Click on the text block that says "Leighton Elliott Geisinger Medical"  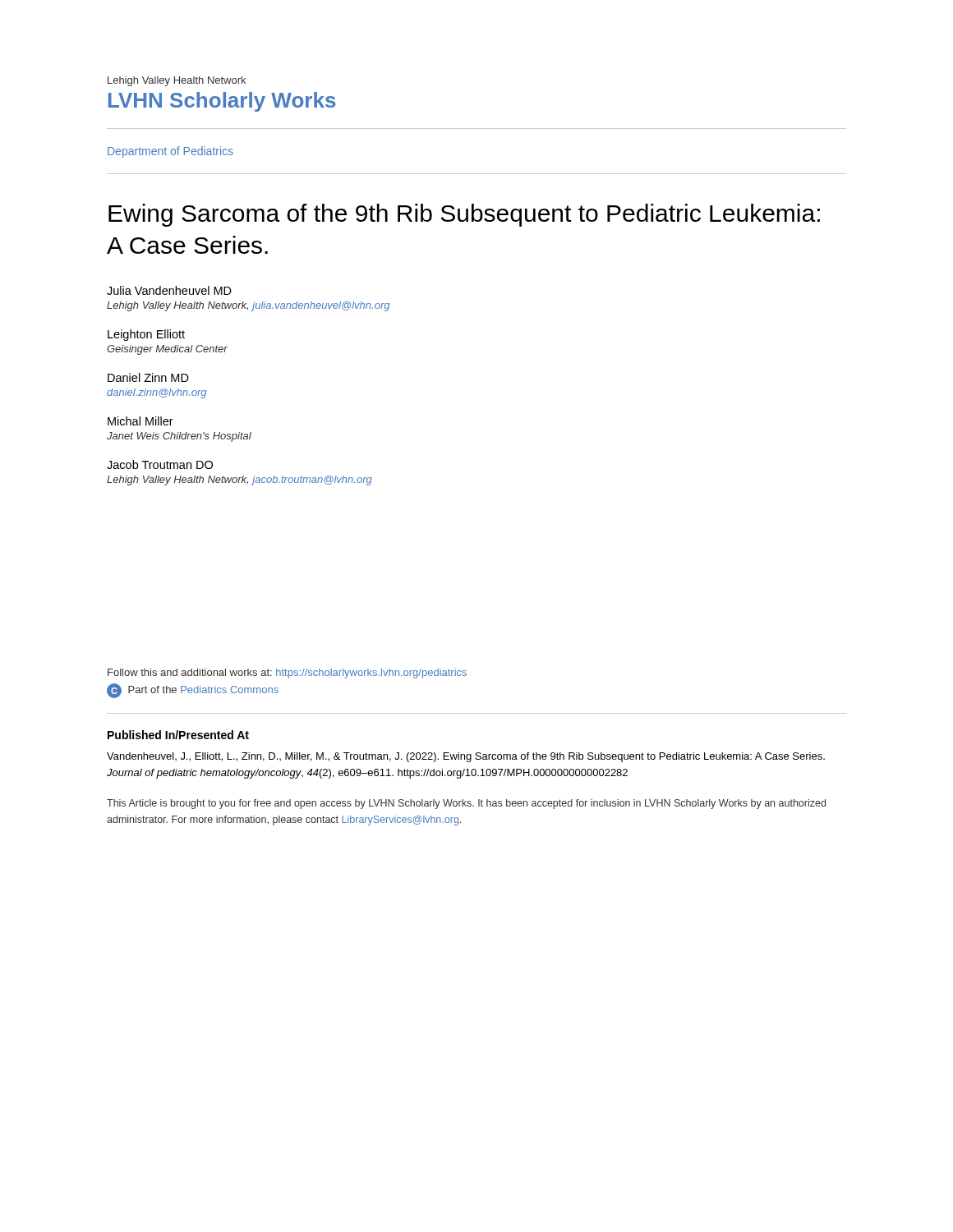coord(146,335)
